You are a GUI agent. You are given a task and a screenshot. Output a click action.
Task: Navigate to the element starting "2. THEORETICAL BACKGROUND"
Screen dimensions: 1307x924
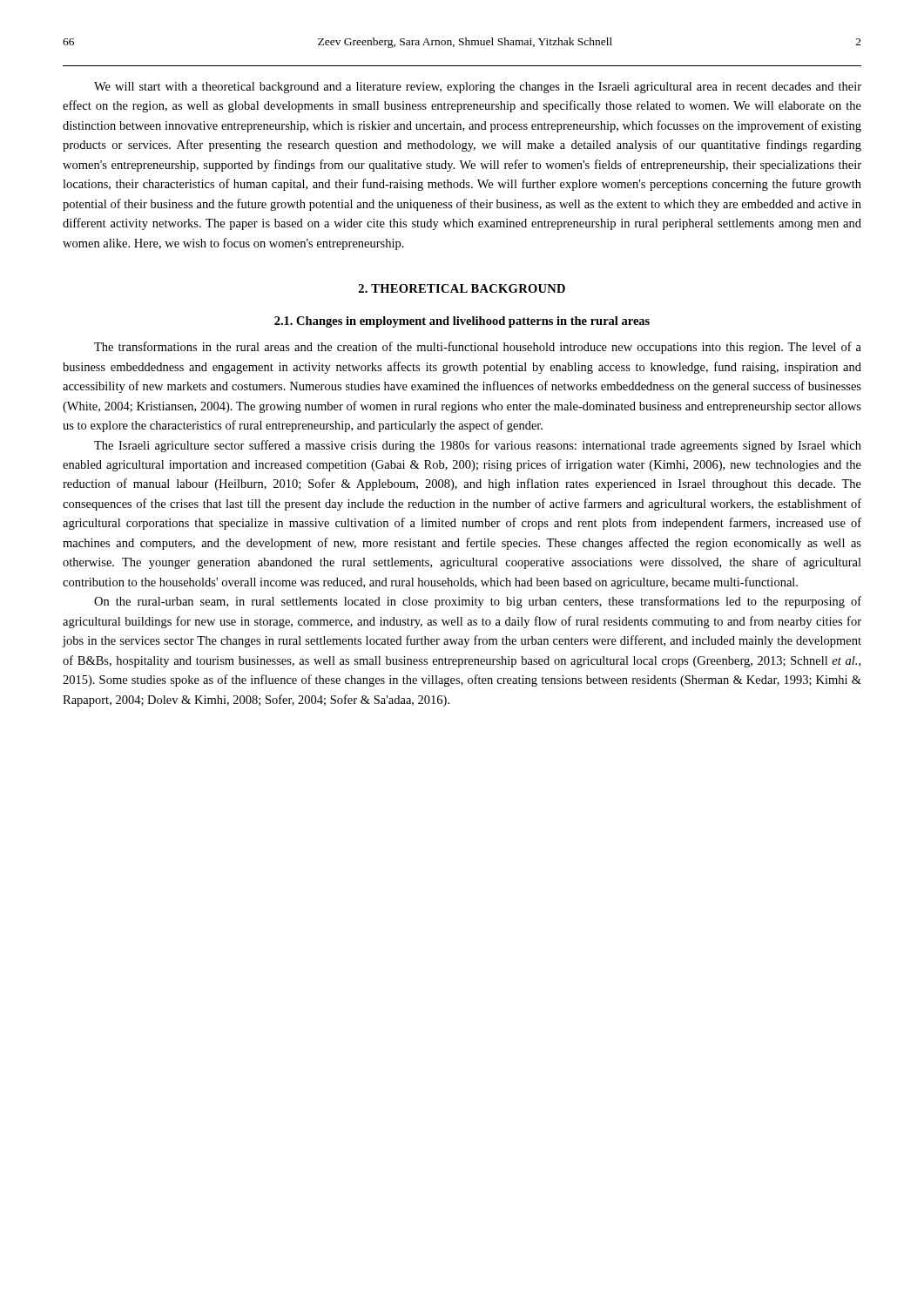(x=462, y=289)
